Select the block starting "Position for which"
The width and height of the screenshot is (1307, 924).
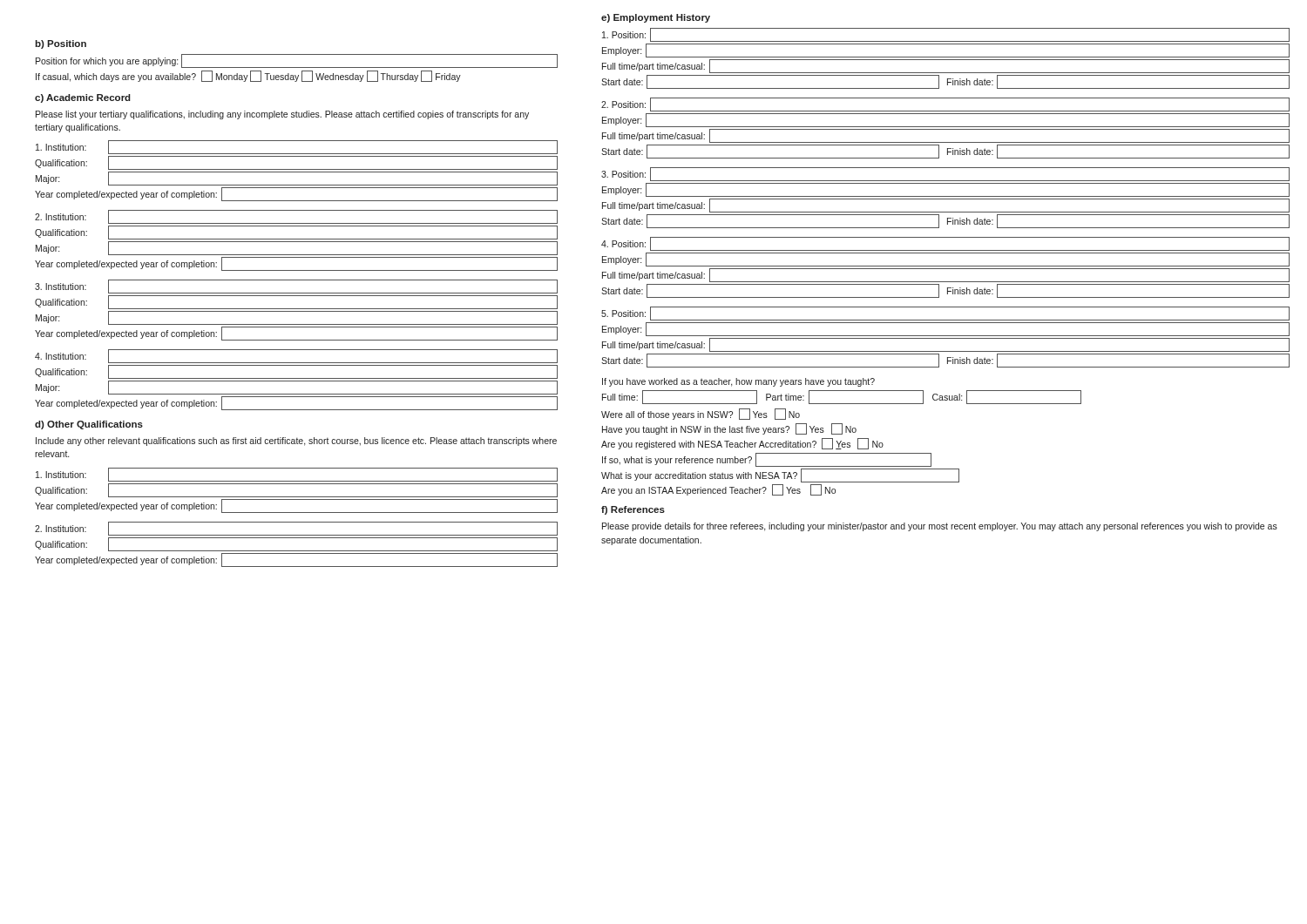[x=296, y=68]
